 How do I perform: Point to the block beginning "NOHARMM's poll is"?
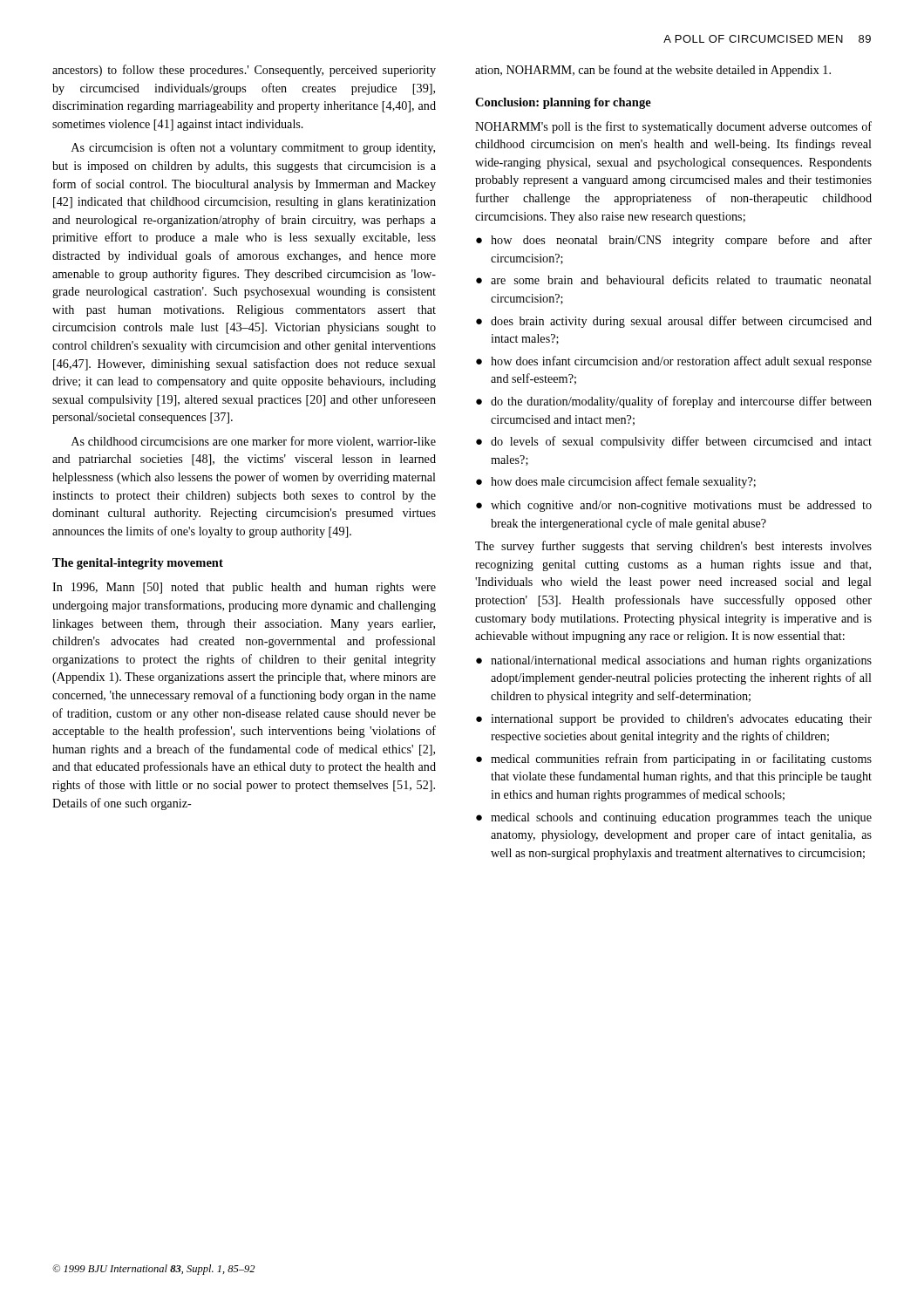click(x=673, y=171)
